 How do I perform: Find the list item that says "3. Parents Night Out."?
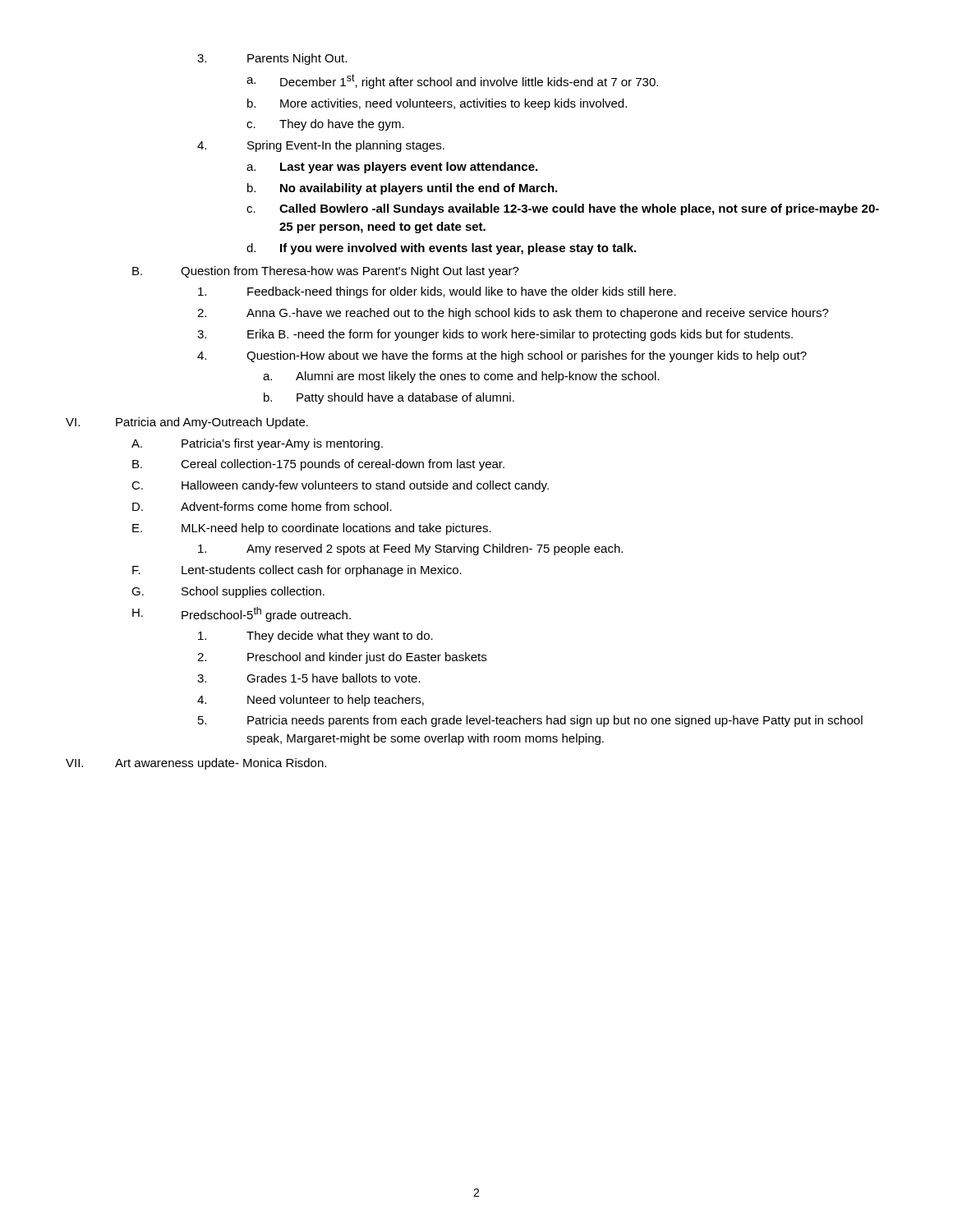(x=272, y=59)
